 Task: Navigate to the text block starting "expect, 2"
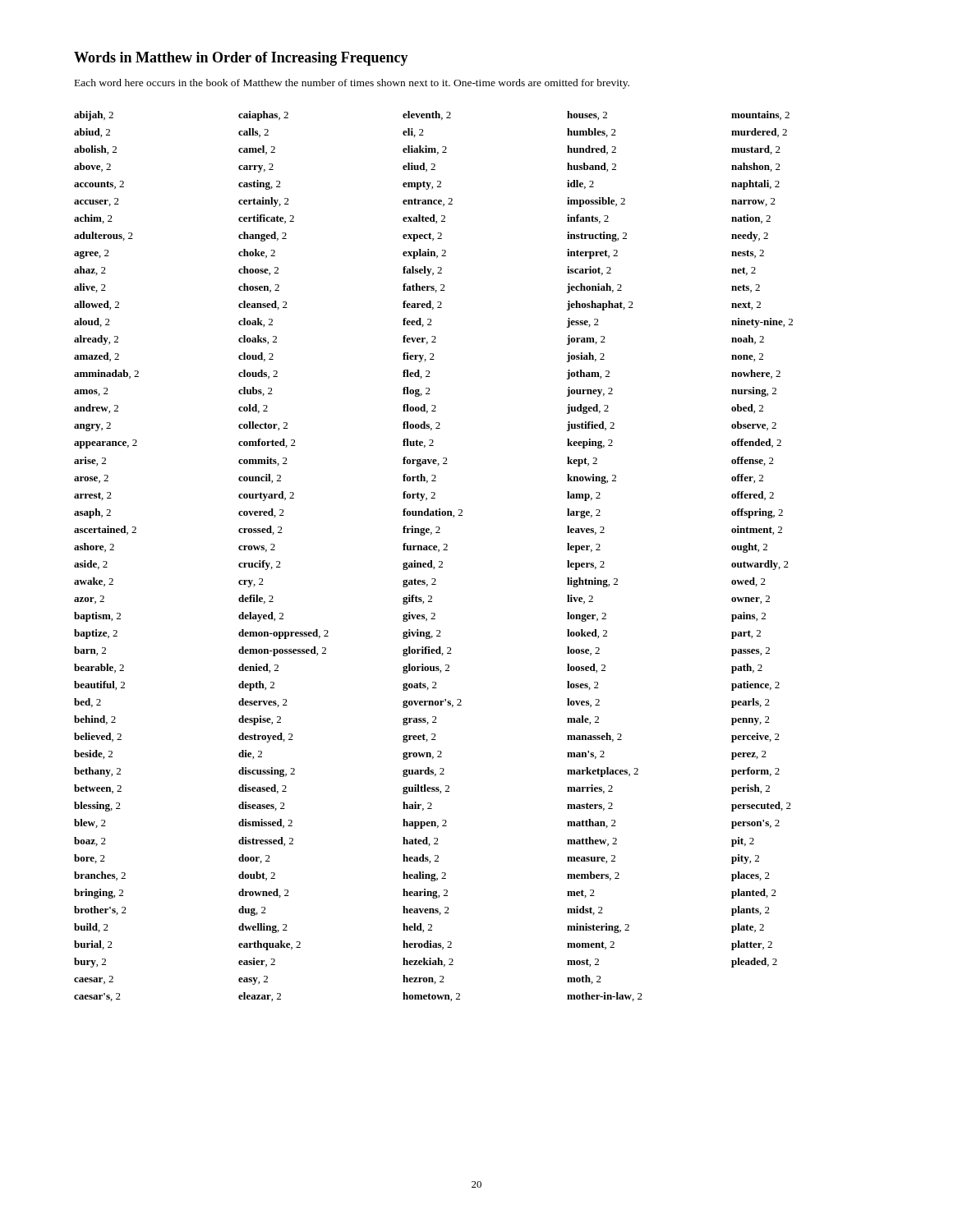coord(422,235)
